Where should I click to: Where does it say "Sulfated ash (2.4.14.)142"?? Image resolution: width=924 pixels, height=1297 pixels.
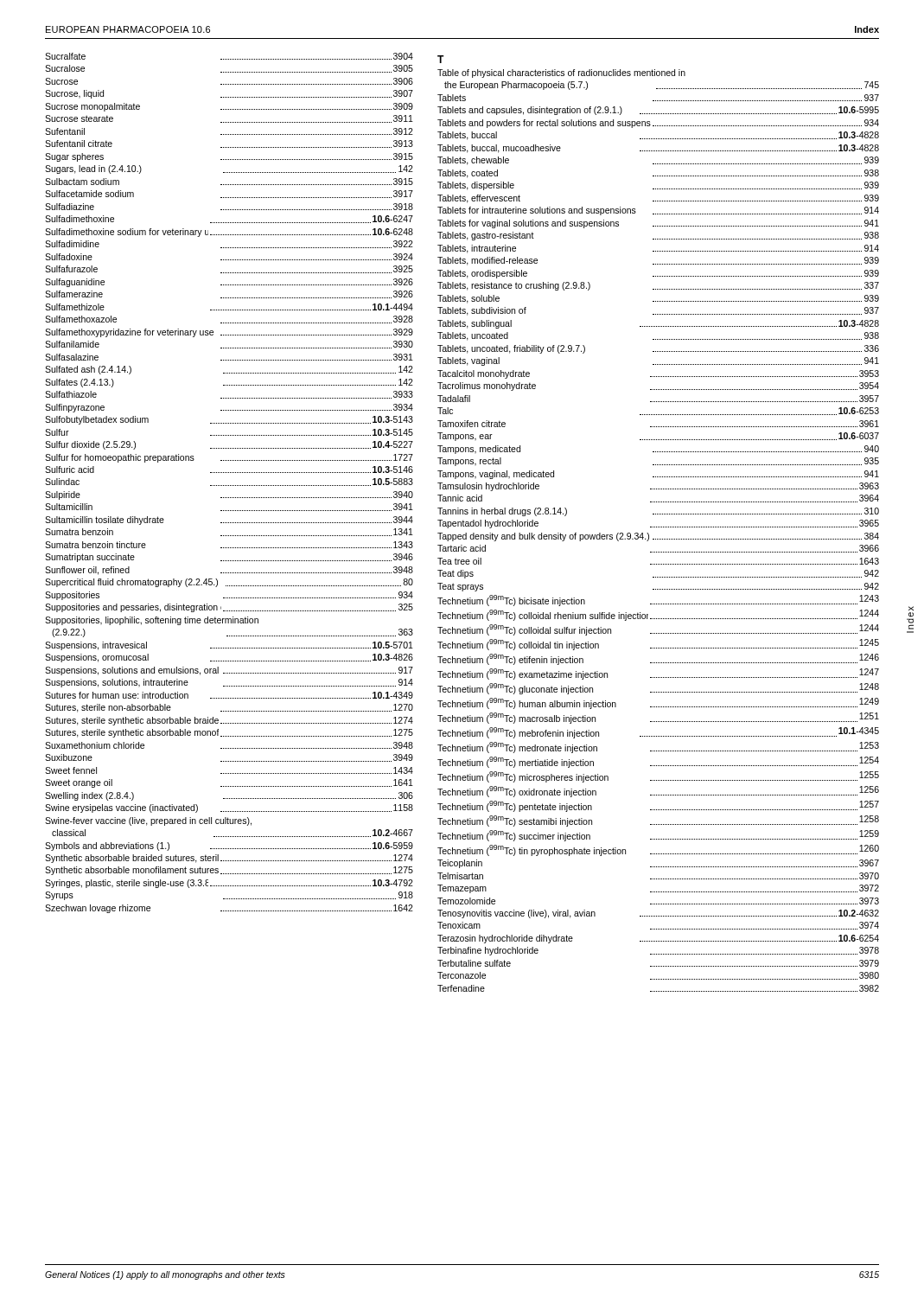click(x=229, y=370)
